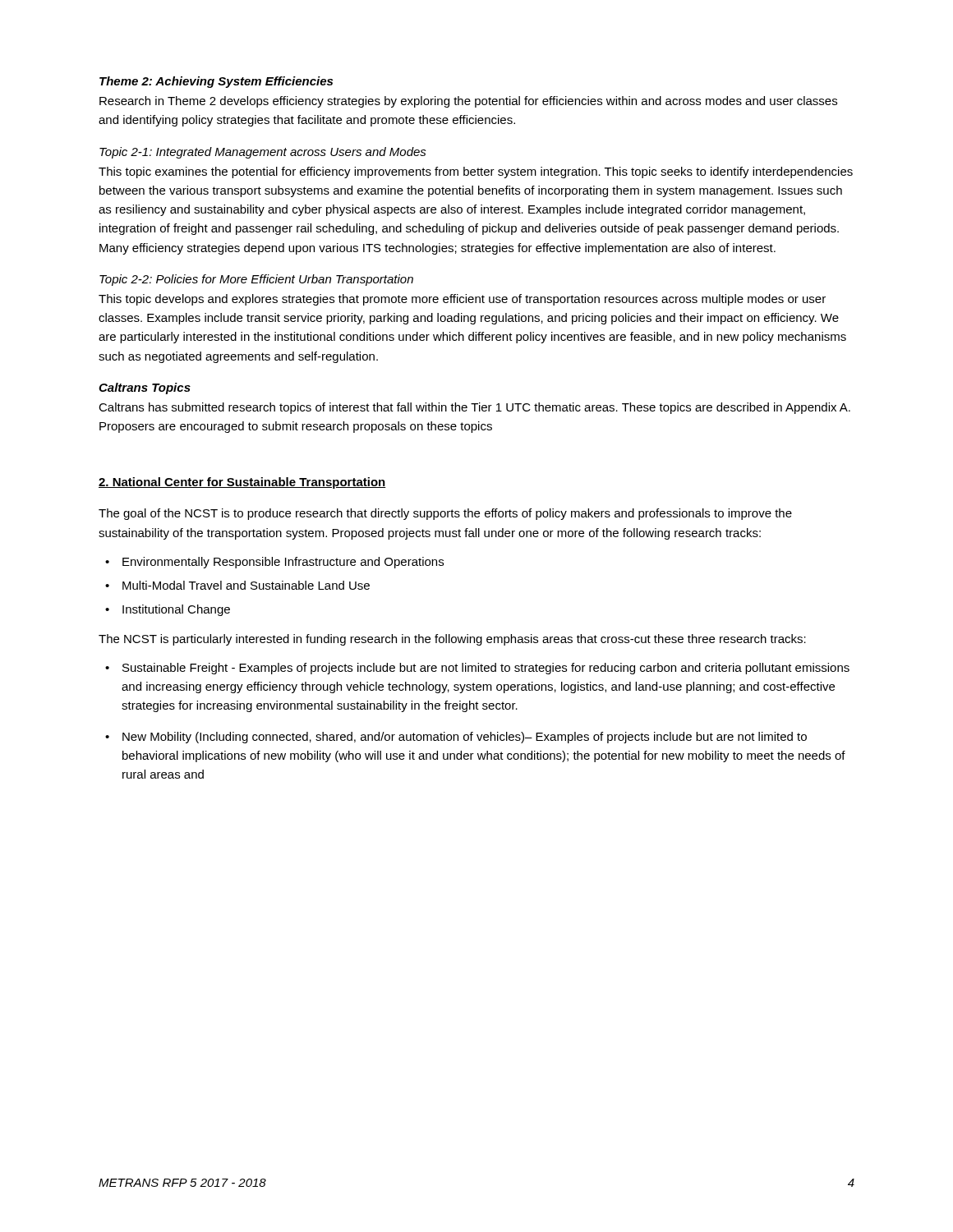
Task: Find the element starting "2. National Center for Sustainable Transportation"
Action: pyautogui.click(x=242, y=482)
